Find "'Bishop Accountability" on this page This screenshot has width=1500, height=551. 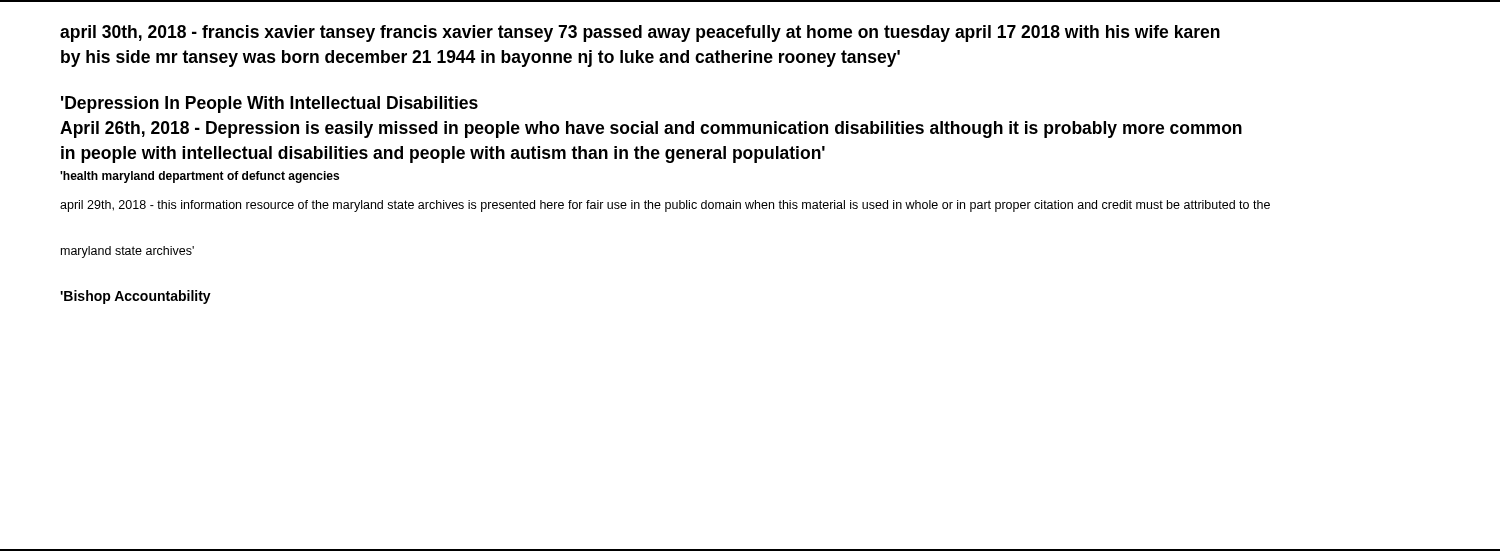[x=135, y=296]
